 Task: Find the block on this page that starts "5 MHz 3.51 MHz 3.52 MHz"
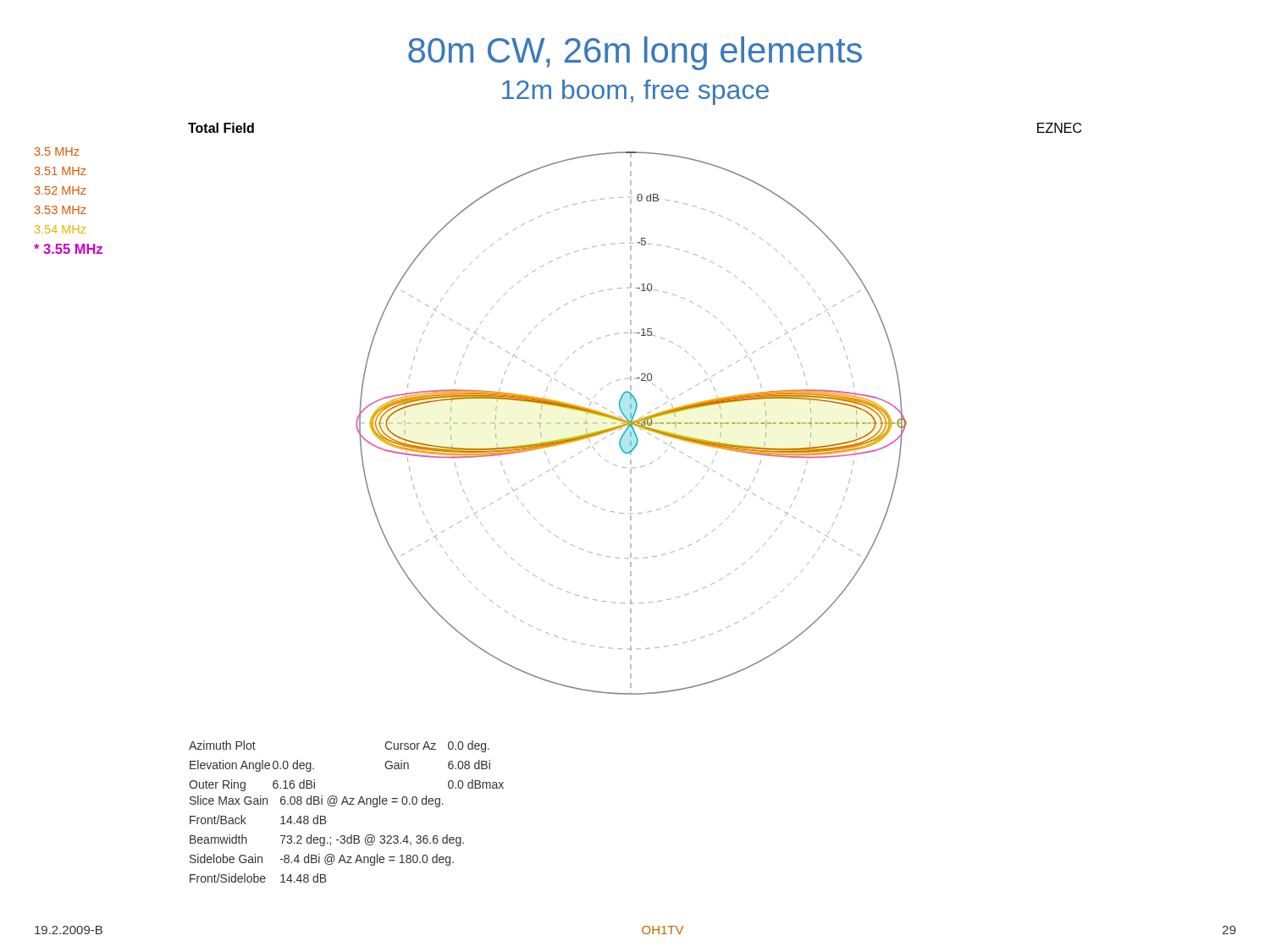(x=68, y=201)
